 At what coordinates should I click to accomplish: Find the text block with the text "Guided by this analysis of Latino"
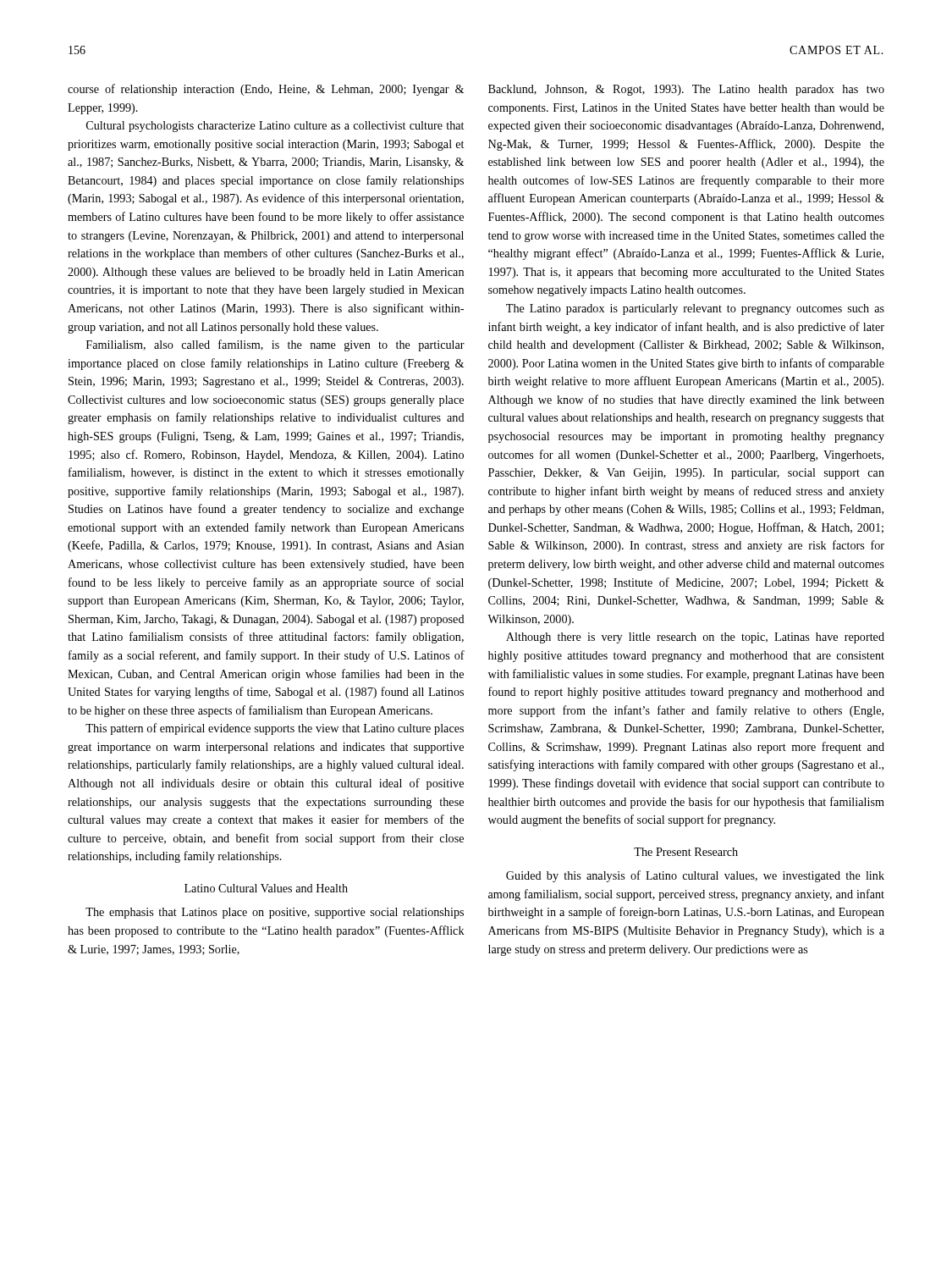tap(686, 913)
